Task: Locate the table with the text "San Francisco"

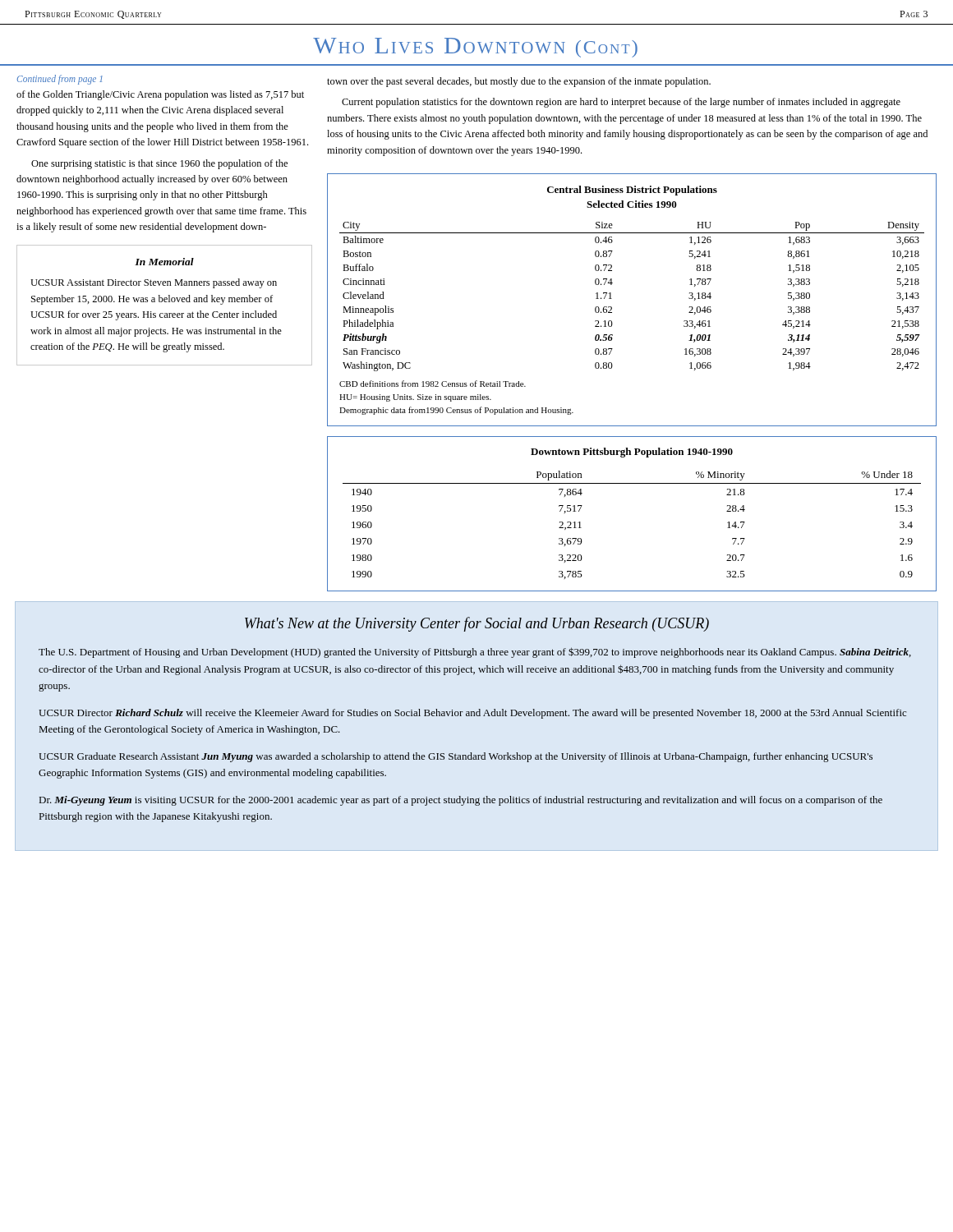Action: coord(632,300)
